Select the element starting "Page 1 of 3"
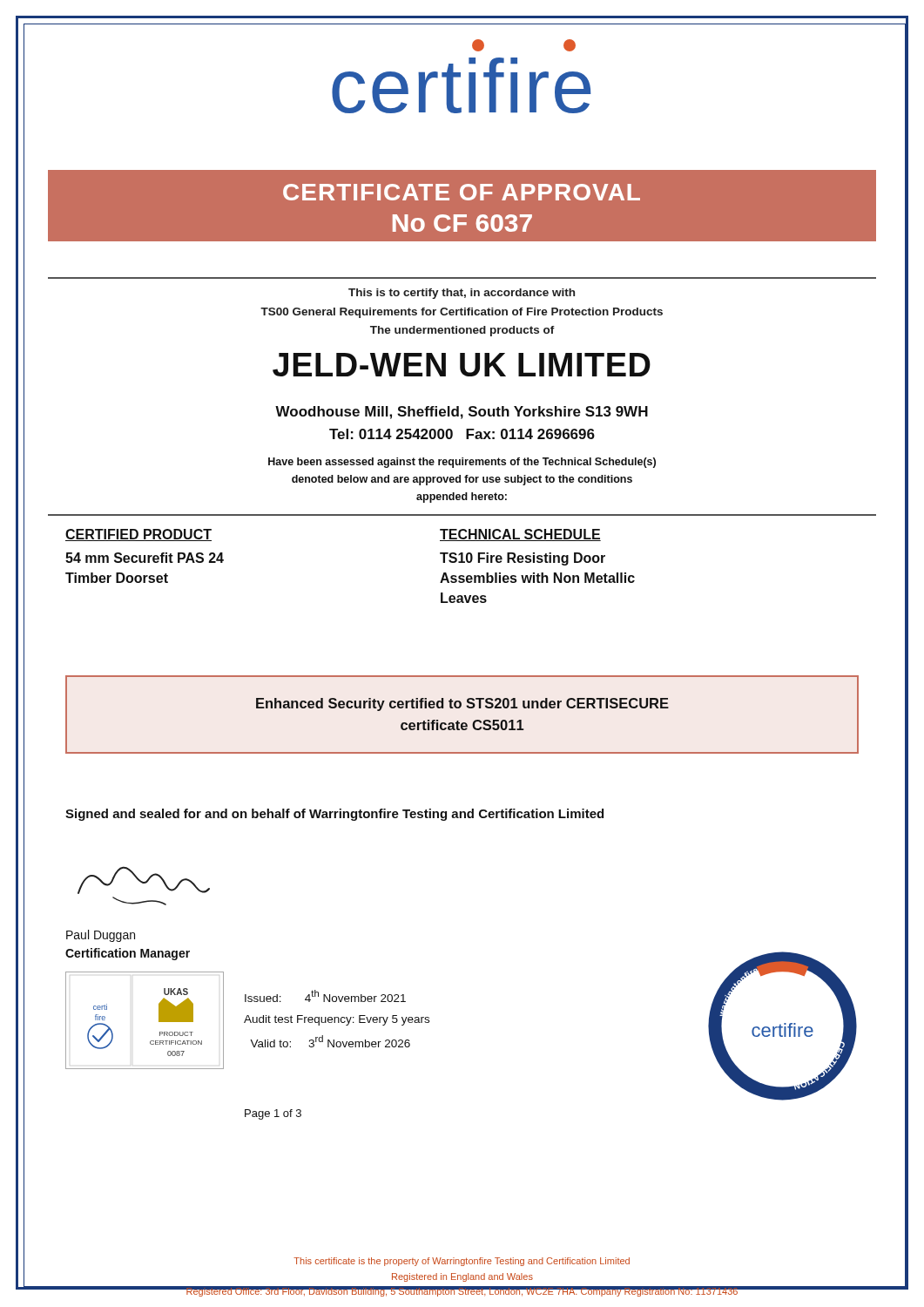The width and height of the screenshot is (924, 1307). pos(273,1113)
